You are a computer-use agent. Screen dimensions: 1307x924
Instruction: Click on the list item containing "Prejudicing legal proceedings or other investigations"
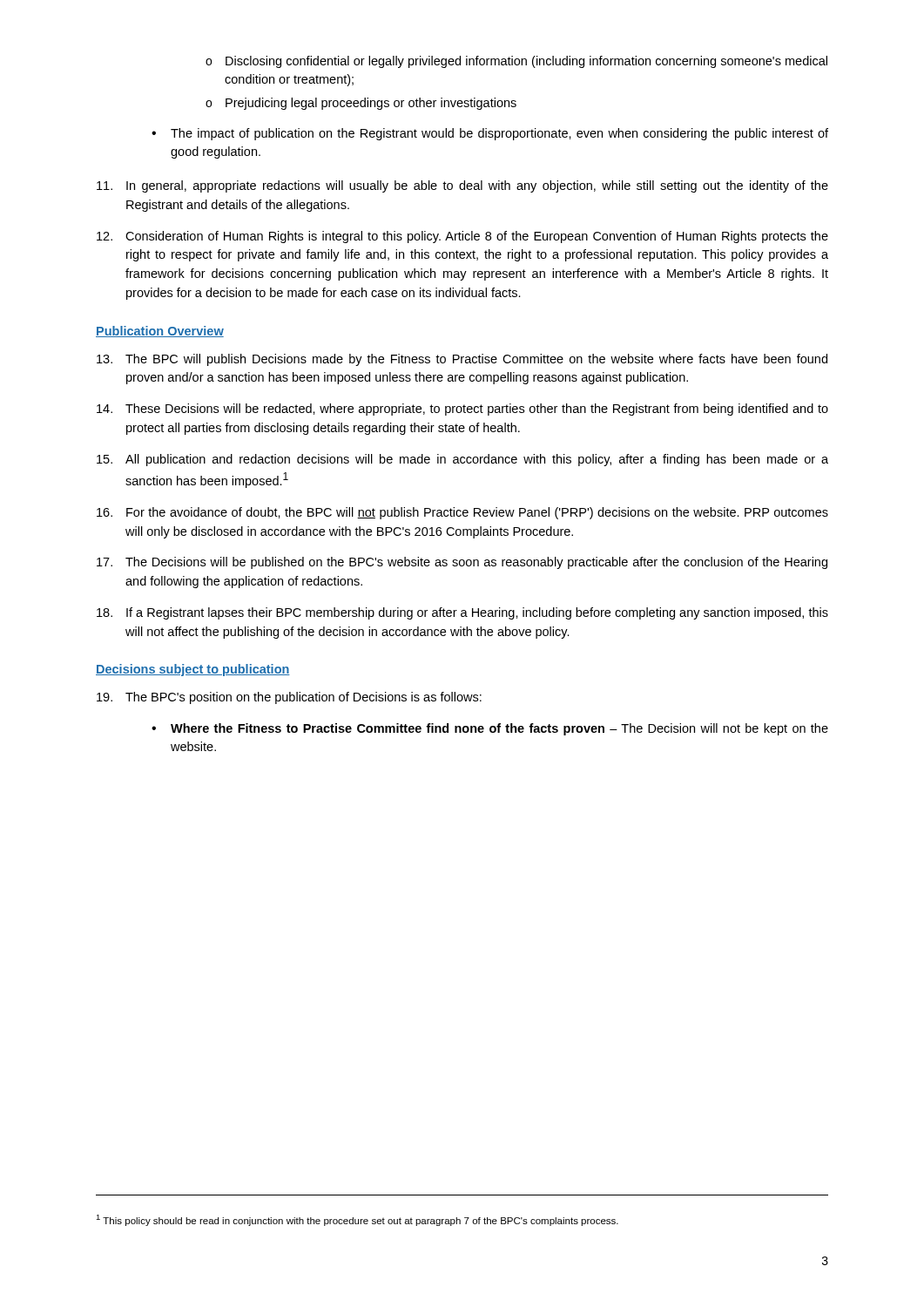[x=514, y=103]
